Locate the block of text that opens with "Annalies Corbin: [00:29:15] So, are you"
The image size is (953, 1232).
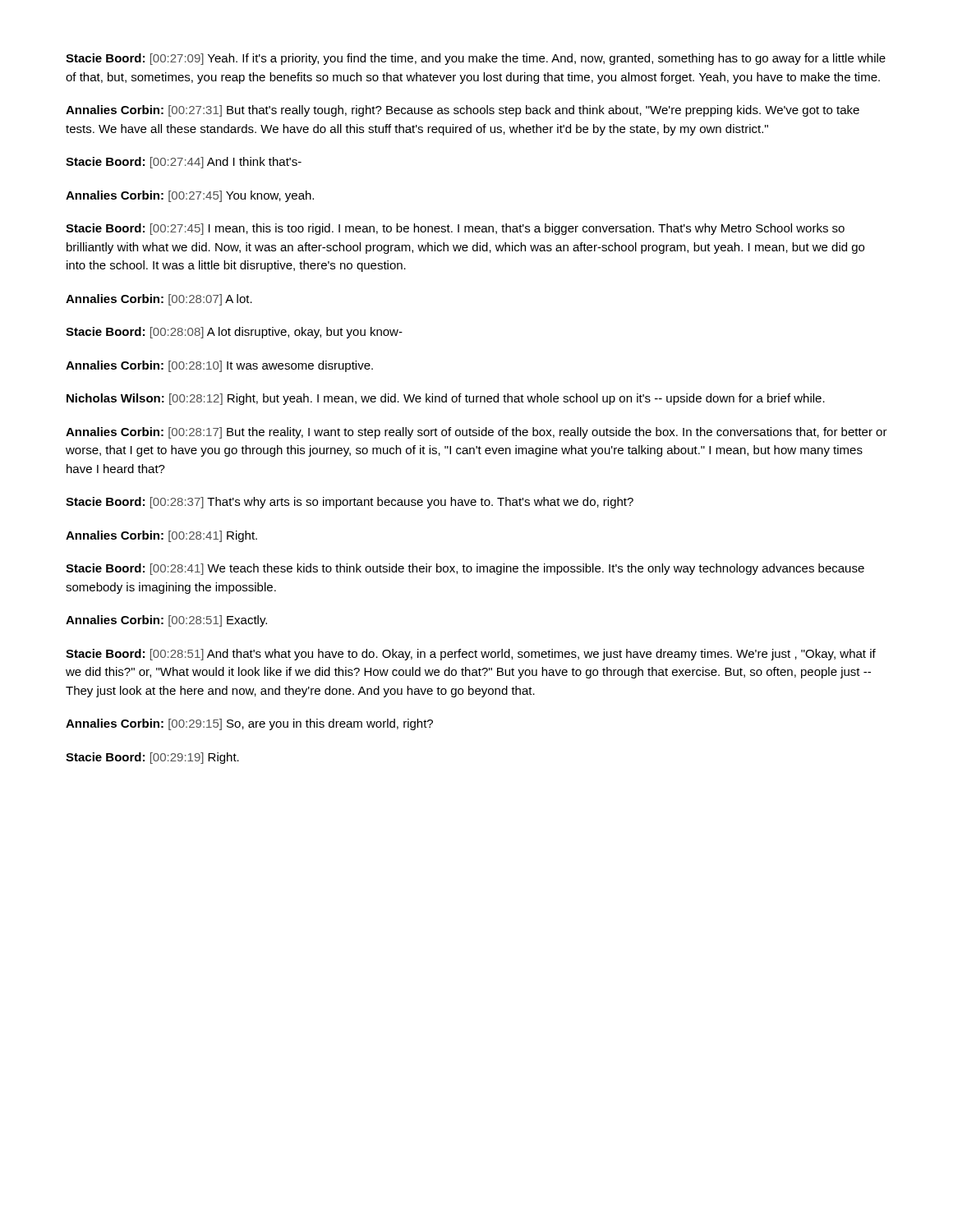(250, 723)
